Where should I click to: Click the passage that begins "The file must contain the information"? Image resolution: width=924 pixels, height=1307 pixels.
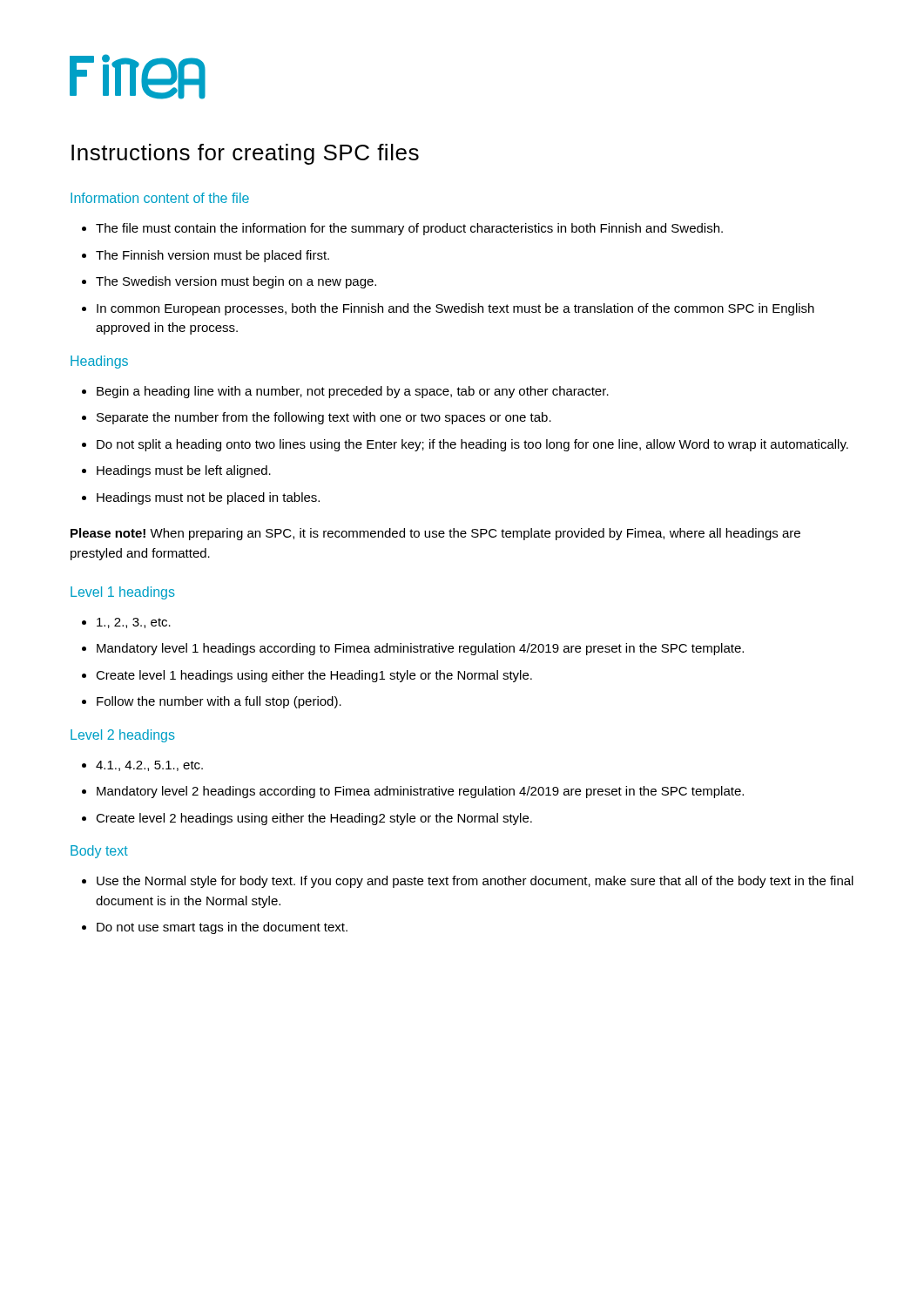coord(410,228)
